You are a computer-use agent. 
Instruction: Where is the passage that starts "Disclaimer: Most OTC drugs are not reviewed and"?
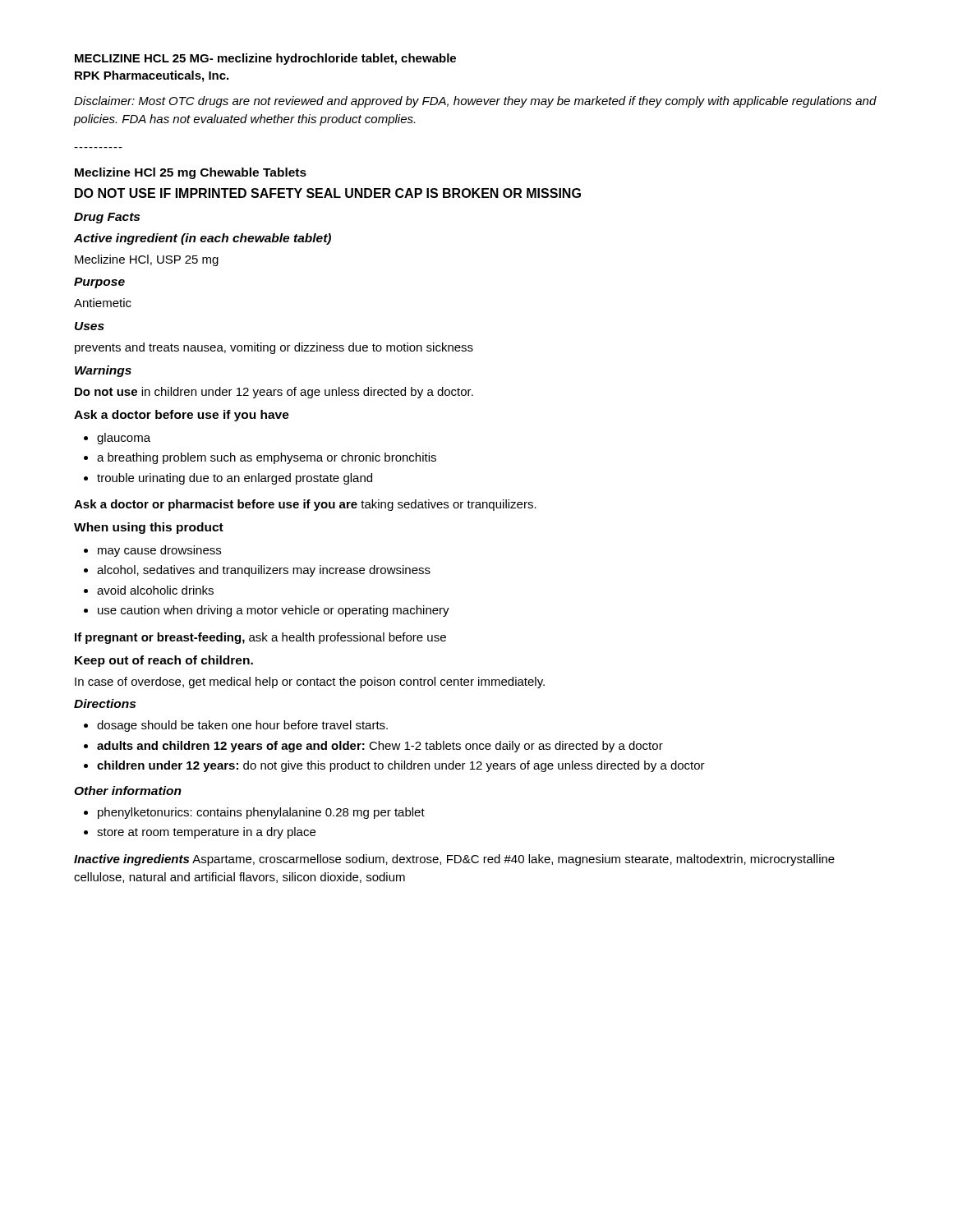point(475,110)
